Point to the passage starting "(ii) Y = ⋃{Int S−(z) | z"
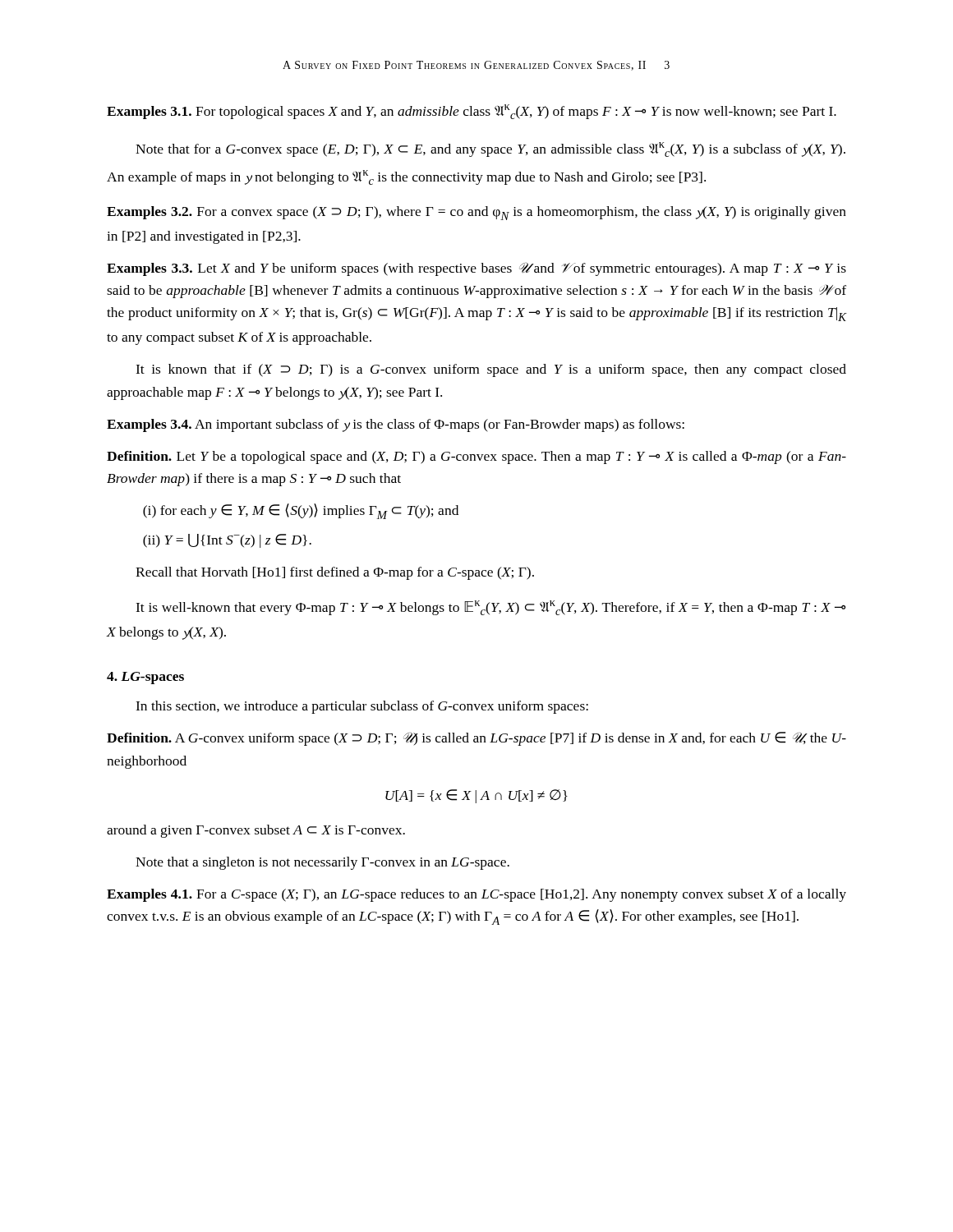Screen dimensions: 1232x953 pyautogui.click(x=227, y=538)
